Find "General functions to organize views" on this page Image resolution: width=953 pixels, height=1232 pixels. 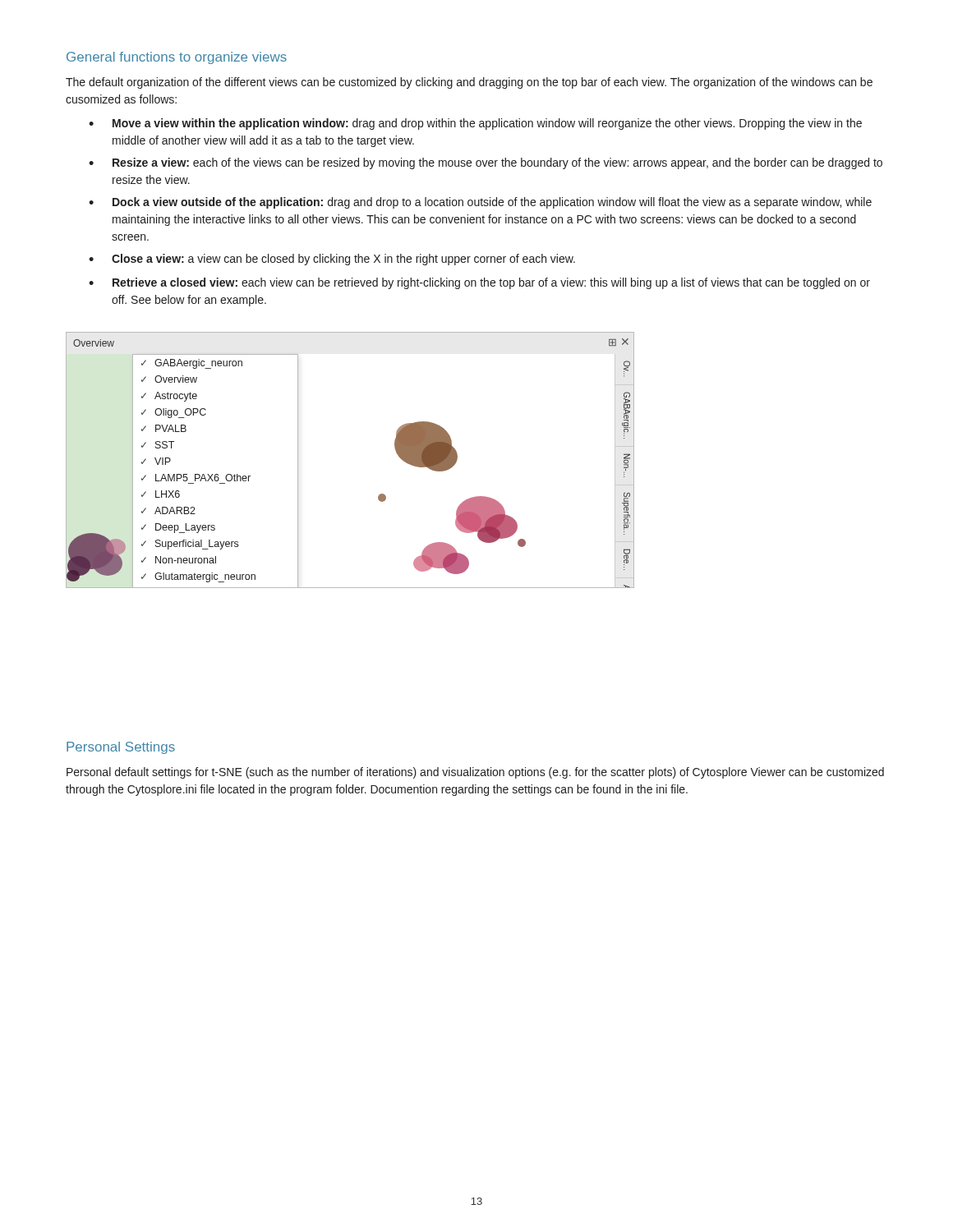point(177,58)
